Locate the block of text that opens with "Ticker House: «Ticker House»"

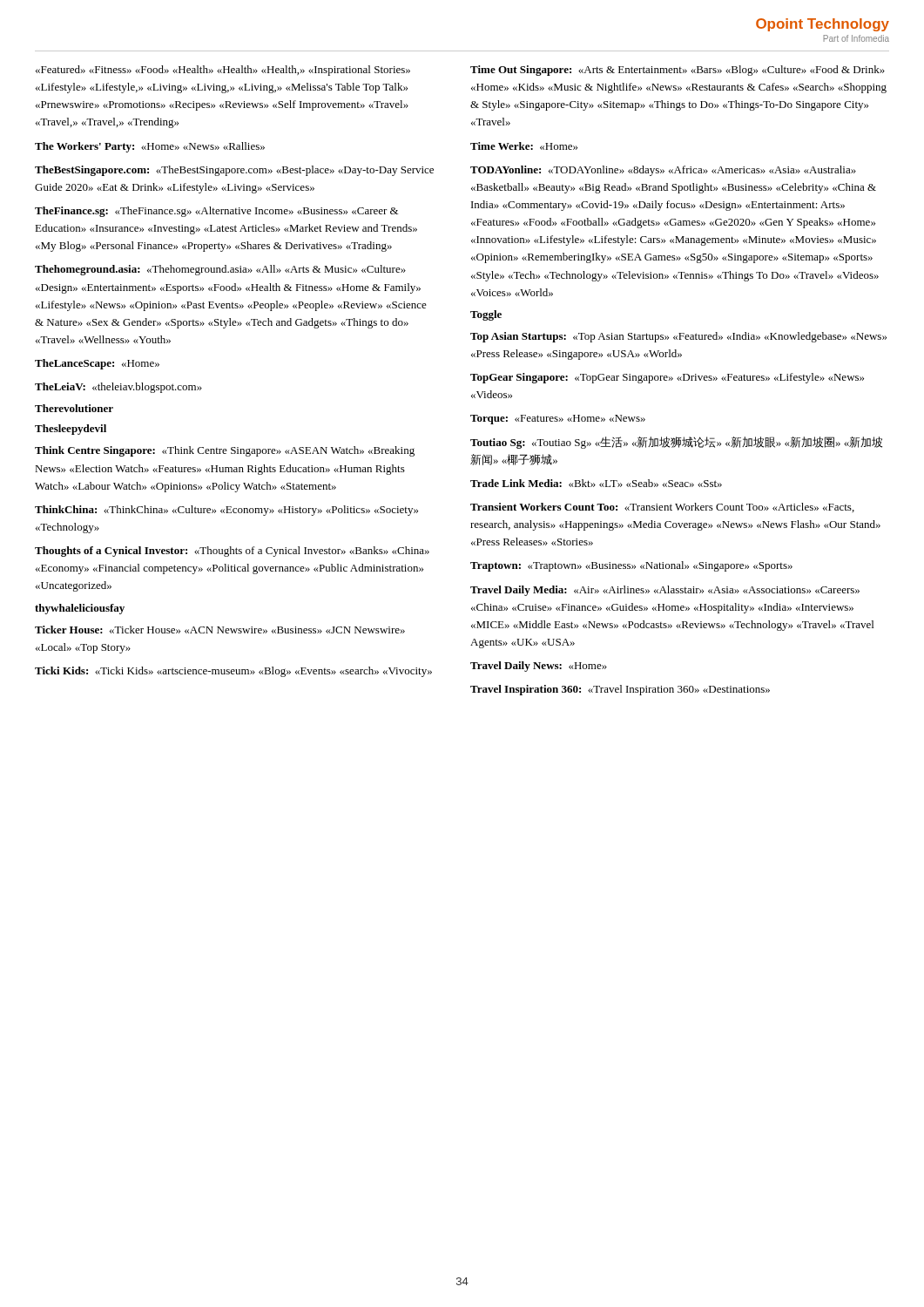point(220,638)
